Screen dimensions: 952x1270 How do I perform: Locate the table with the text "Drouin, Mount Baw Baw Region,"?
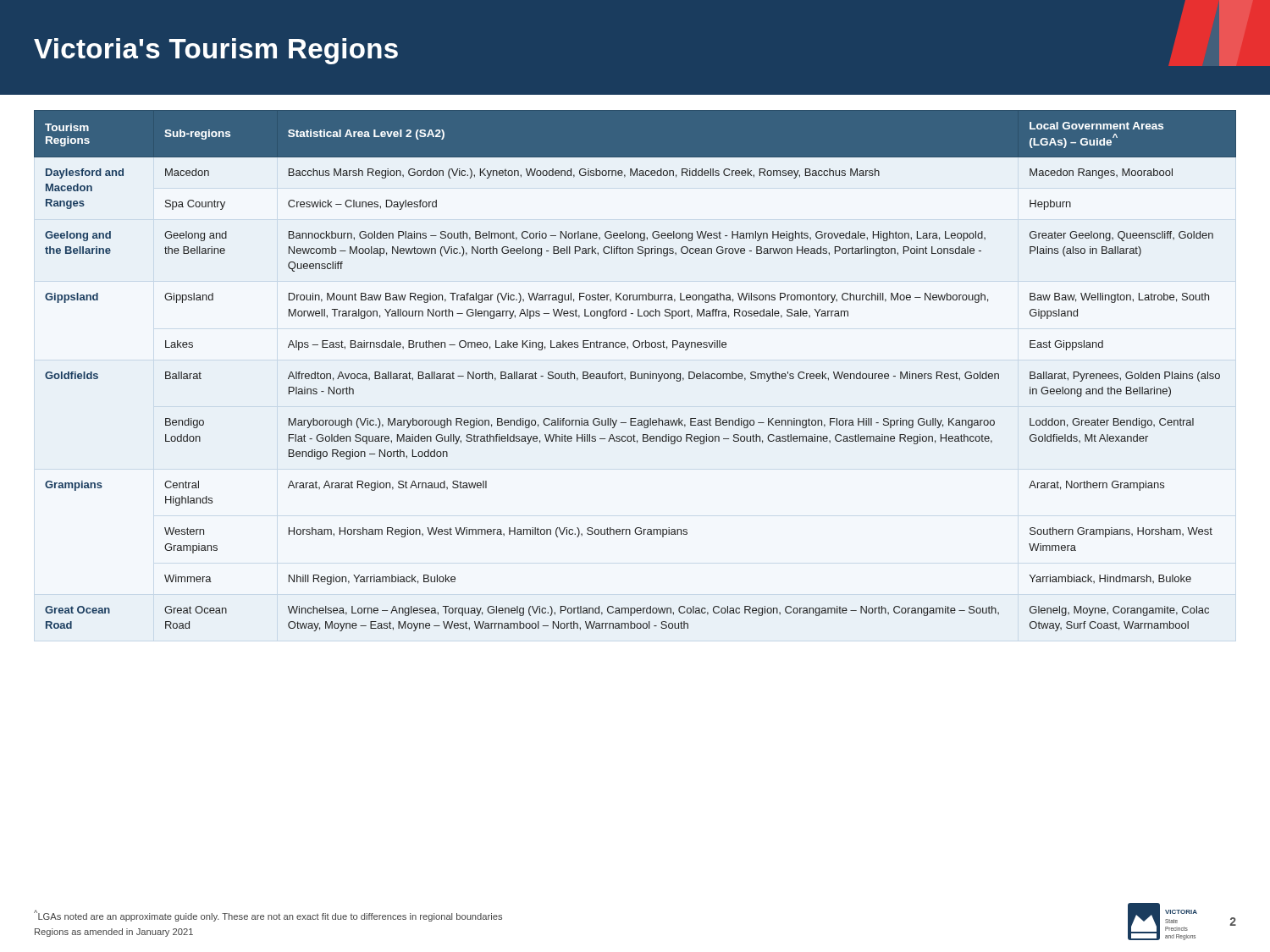coord(635,368)
